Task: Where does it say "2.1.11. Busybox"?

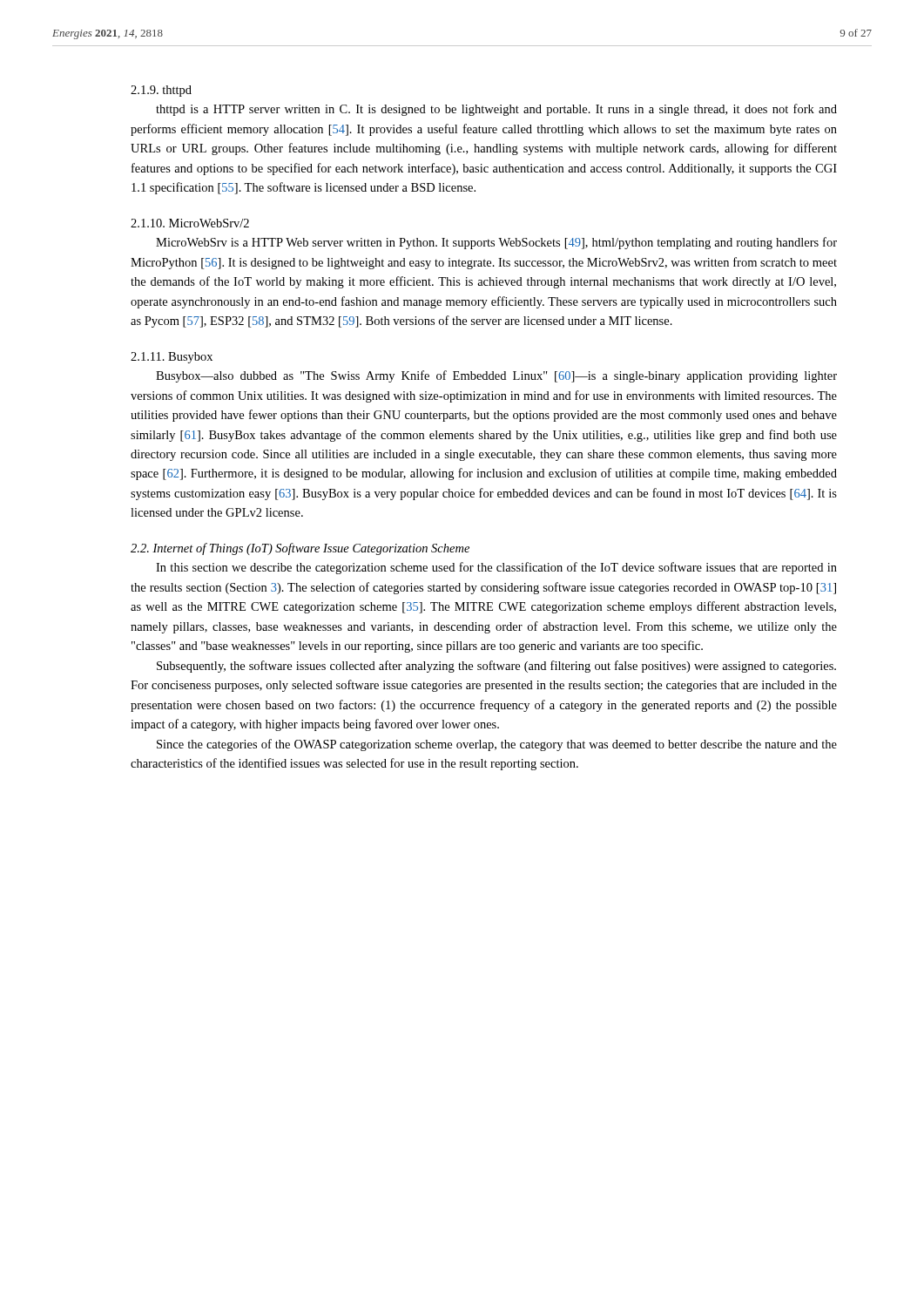Action: pos(172,356)
